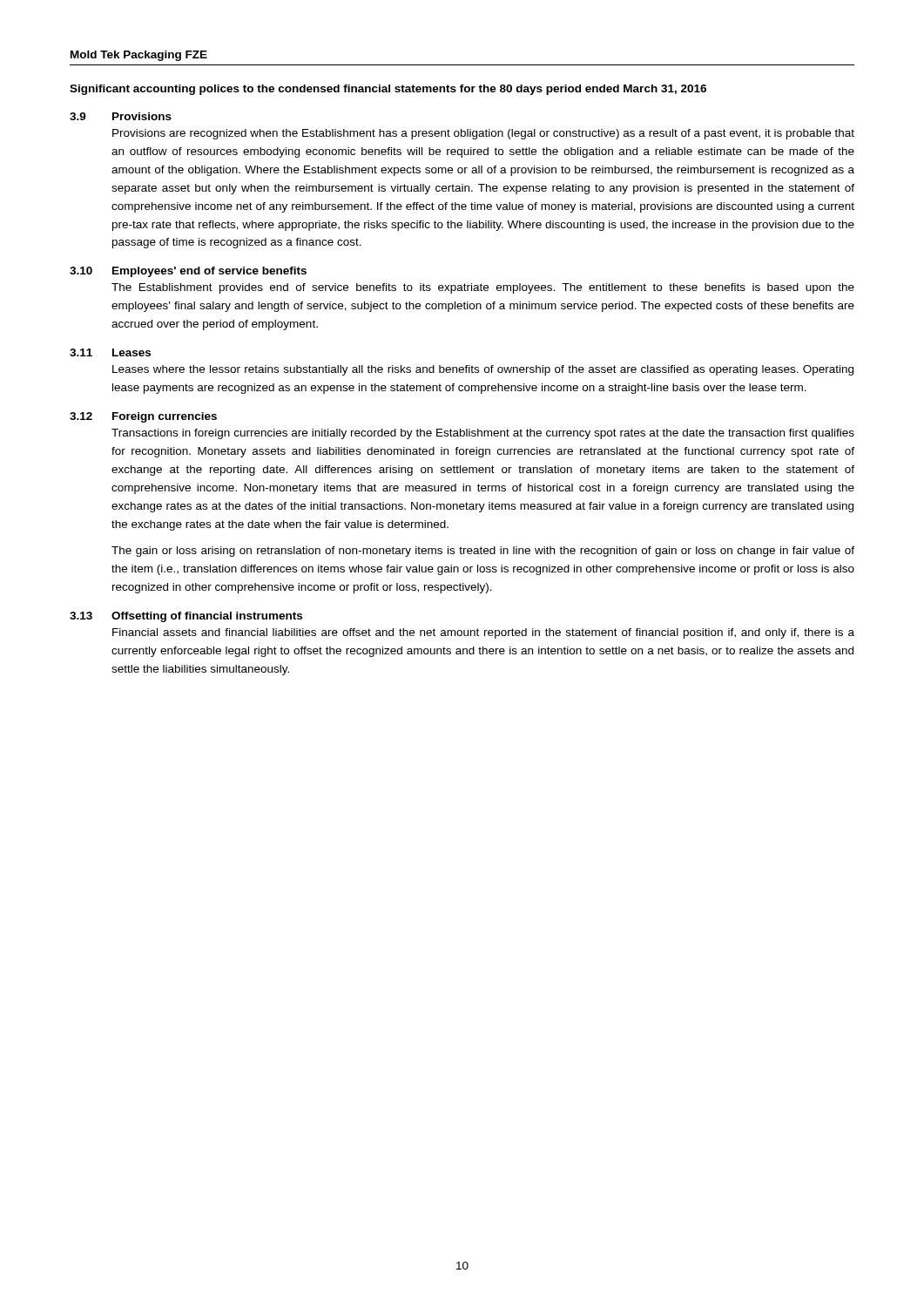This screenshot has width=924, height=1307.
Task: Navigate to the passage starting "Leases where the lessor retains substantially"
Action: [483, 378]
